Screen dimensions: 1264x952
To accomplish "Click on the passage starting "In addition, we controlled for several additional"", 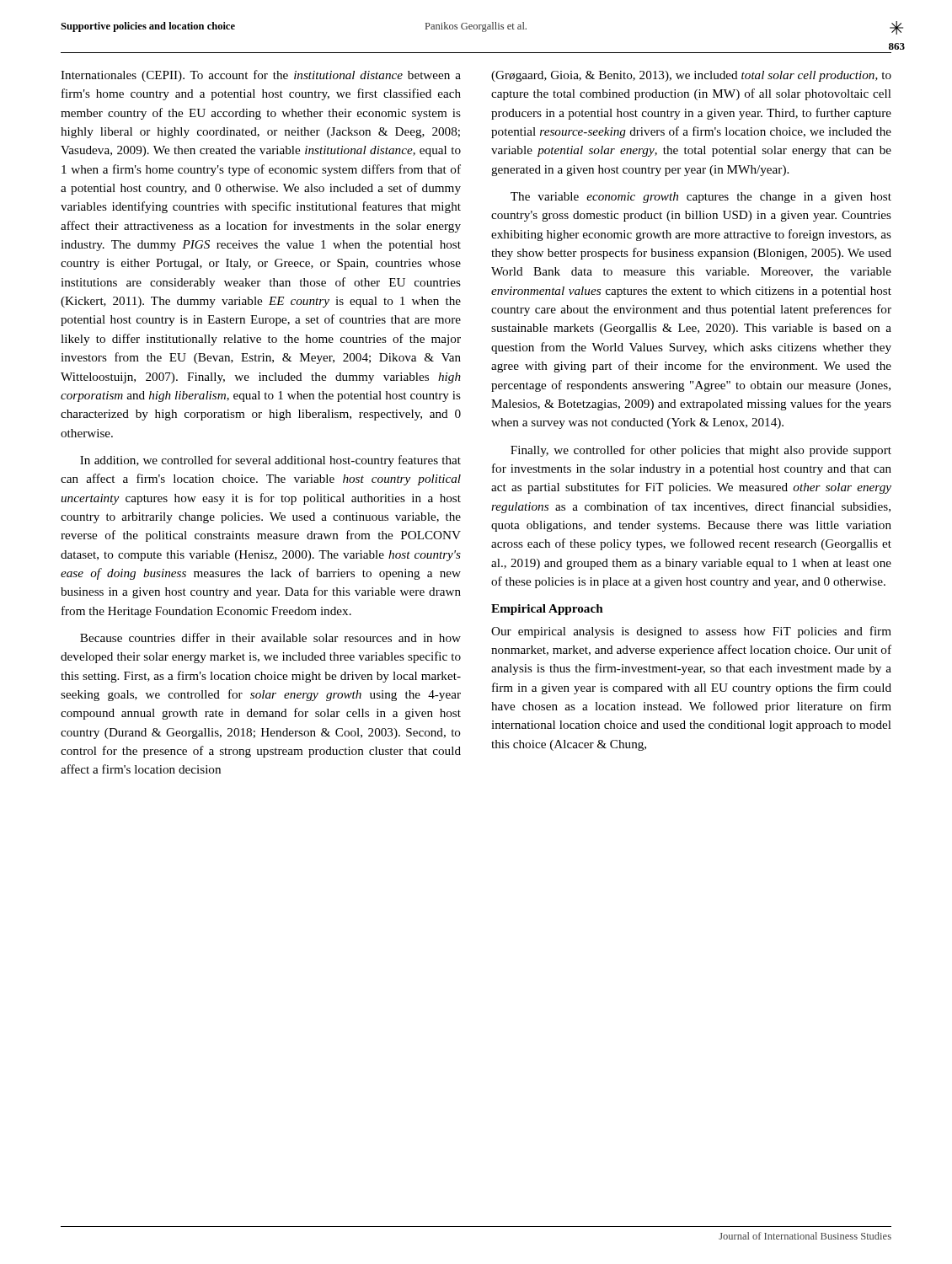I will pos(261,535).
